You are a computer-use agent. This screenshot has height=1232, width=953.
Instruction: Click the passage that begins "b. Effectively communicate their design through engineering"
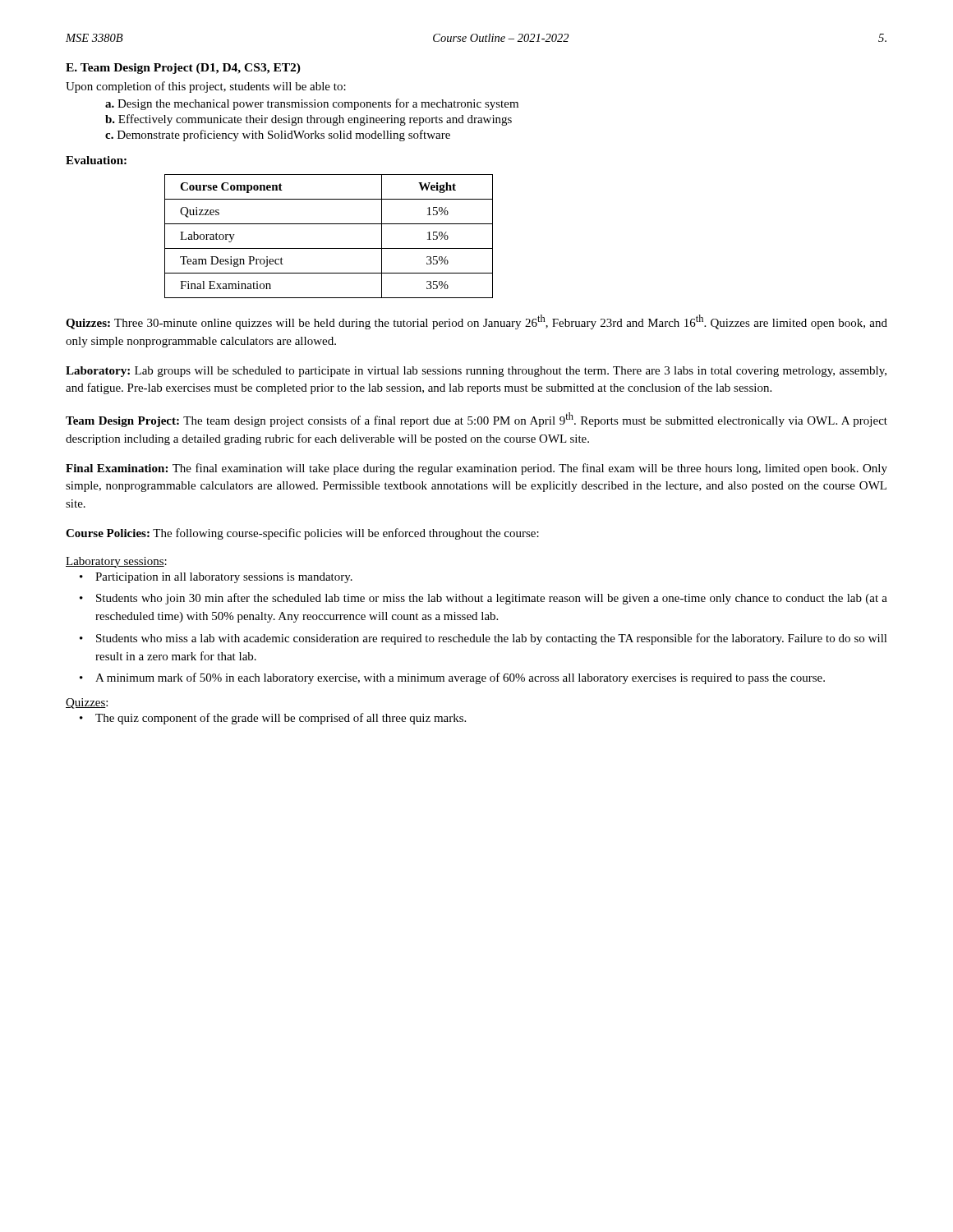[309, 119]
